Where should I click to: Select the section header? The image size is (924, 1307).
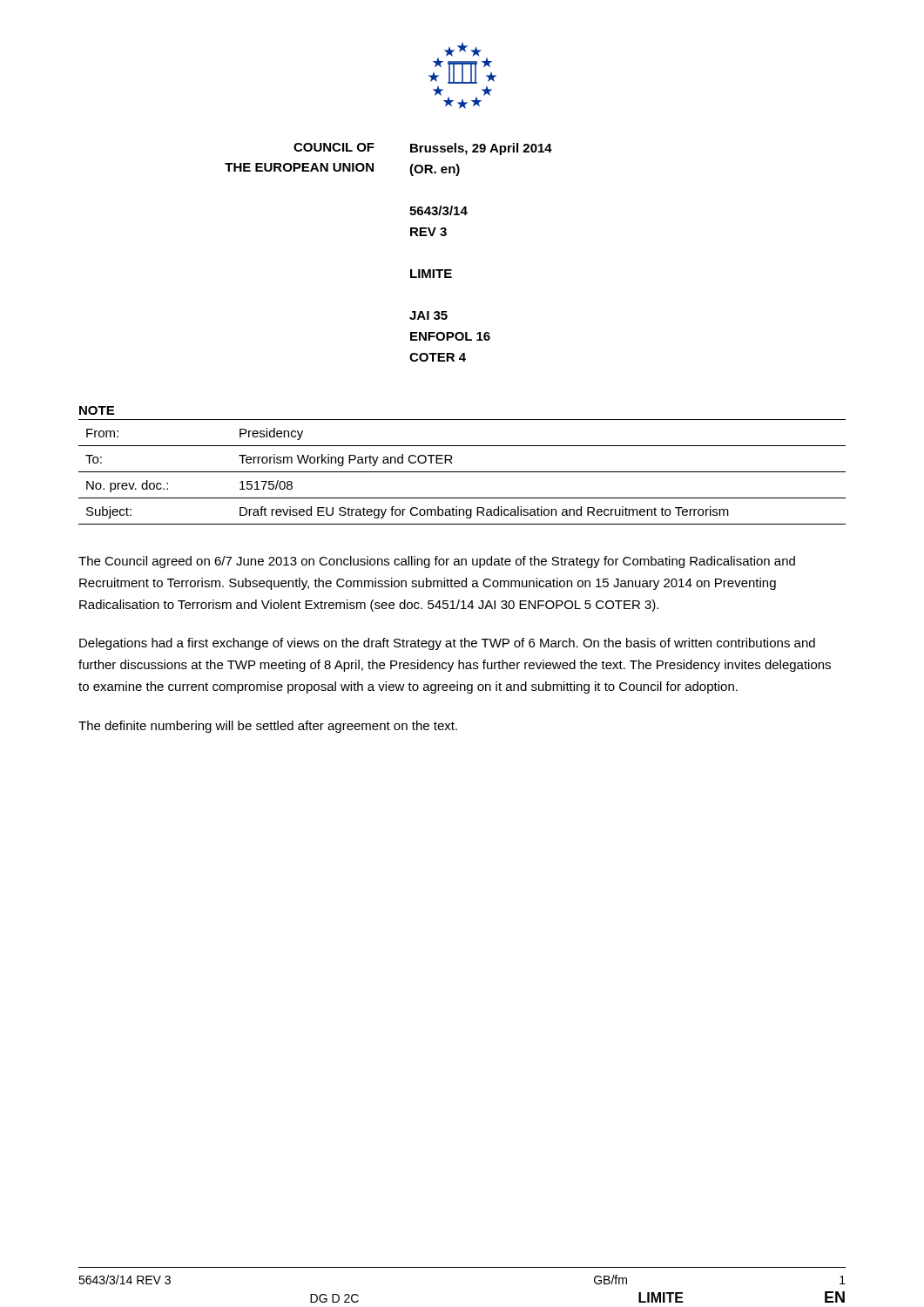97,410
